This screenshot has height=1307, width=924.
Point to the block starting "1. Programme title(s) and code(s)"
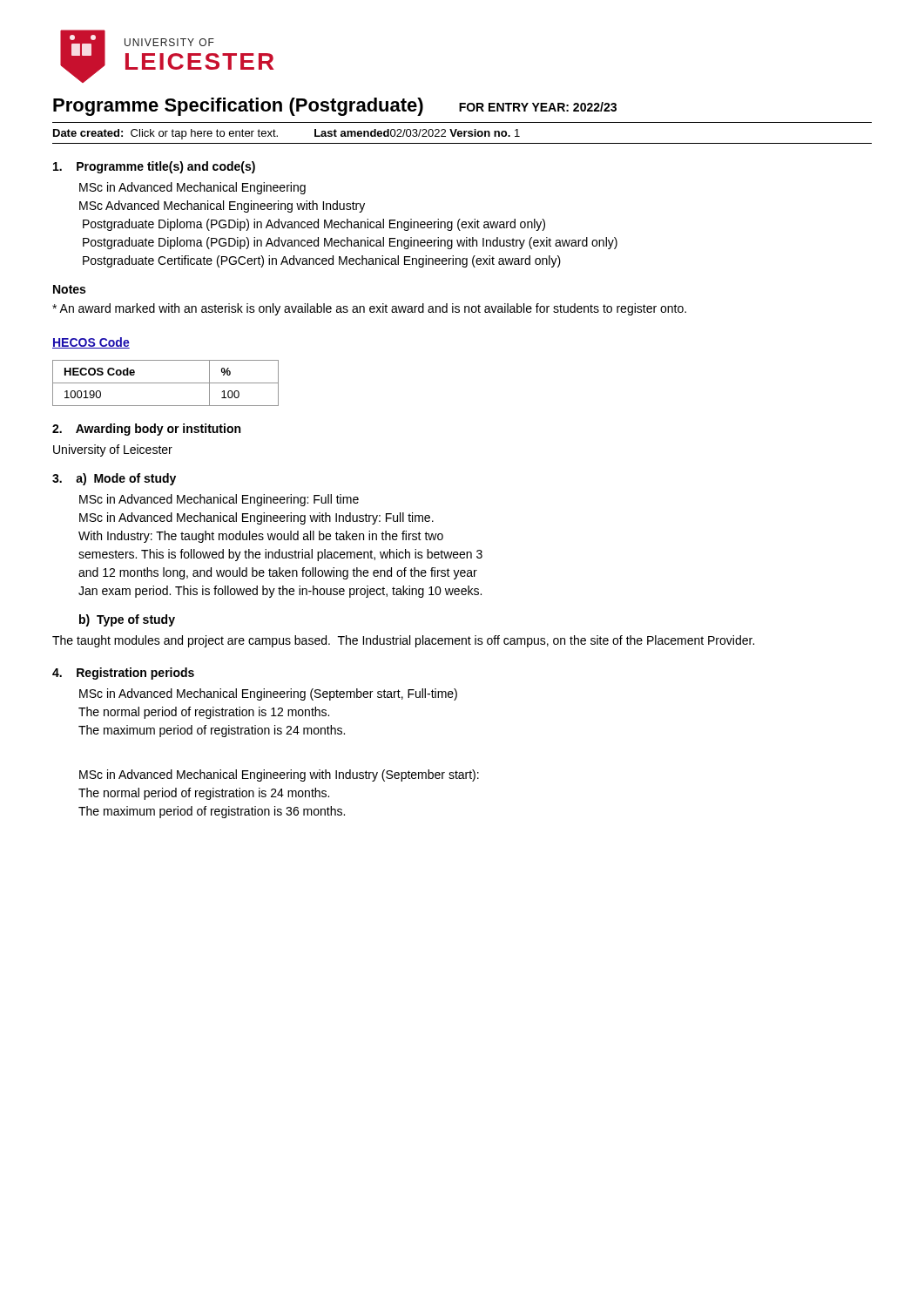pos(154,166)
